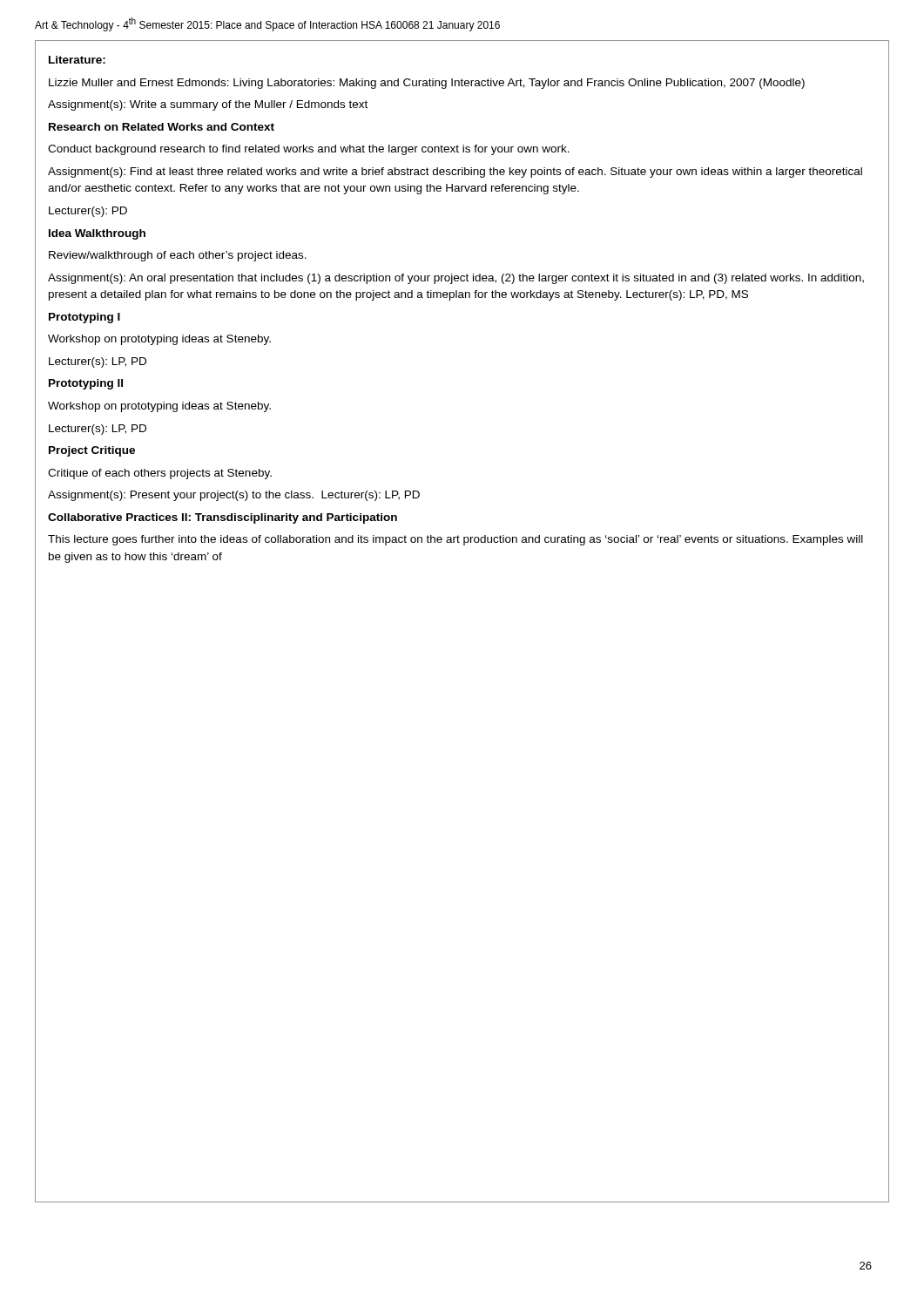
Task: Navigate to the element starting "Assignment(s): Present your"
Action: point(234,495)
